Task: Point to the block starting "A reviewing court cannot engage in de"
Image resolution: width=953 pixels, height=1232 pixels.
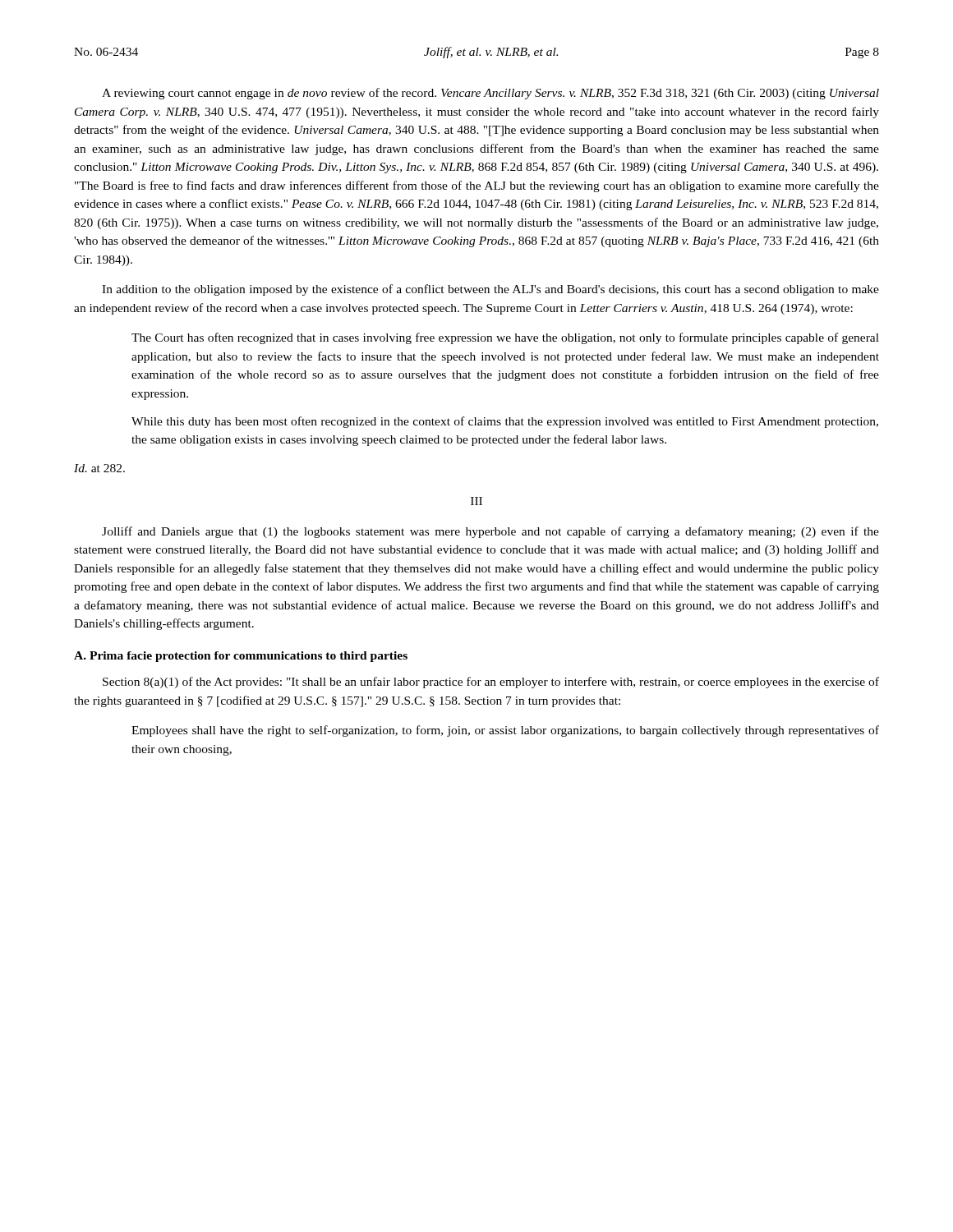Action: coord(476,176)
